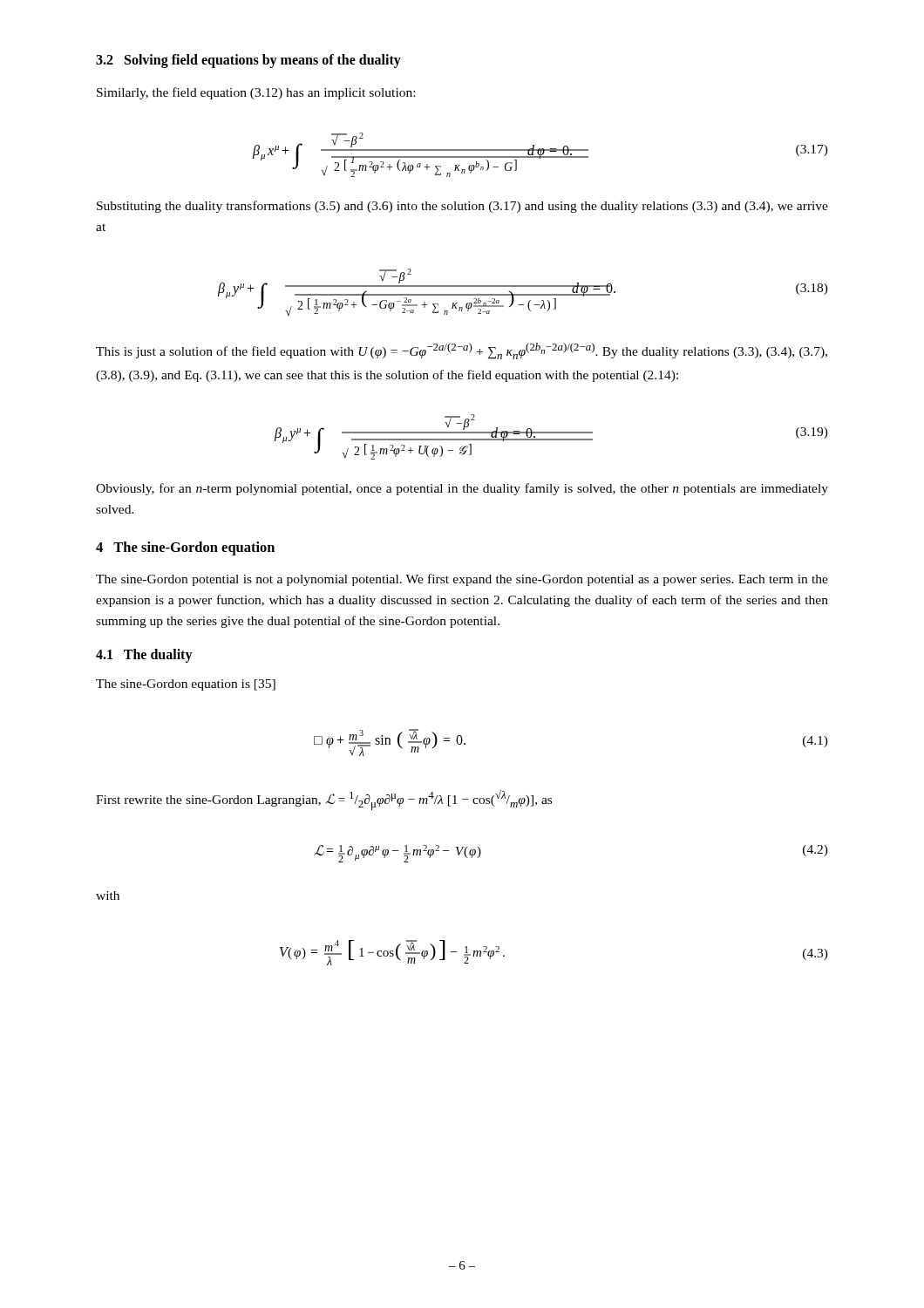Select the text that reads "The sine-Gordon equation is [35]"
Image resolution: width=924 pixels, height=1308 pixels.
[x=186, y=684]
